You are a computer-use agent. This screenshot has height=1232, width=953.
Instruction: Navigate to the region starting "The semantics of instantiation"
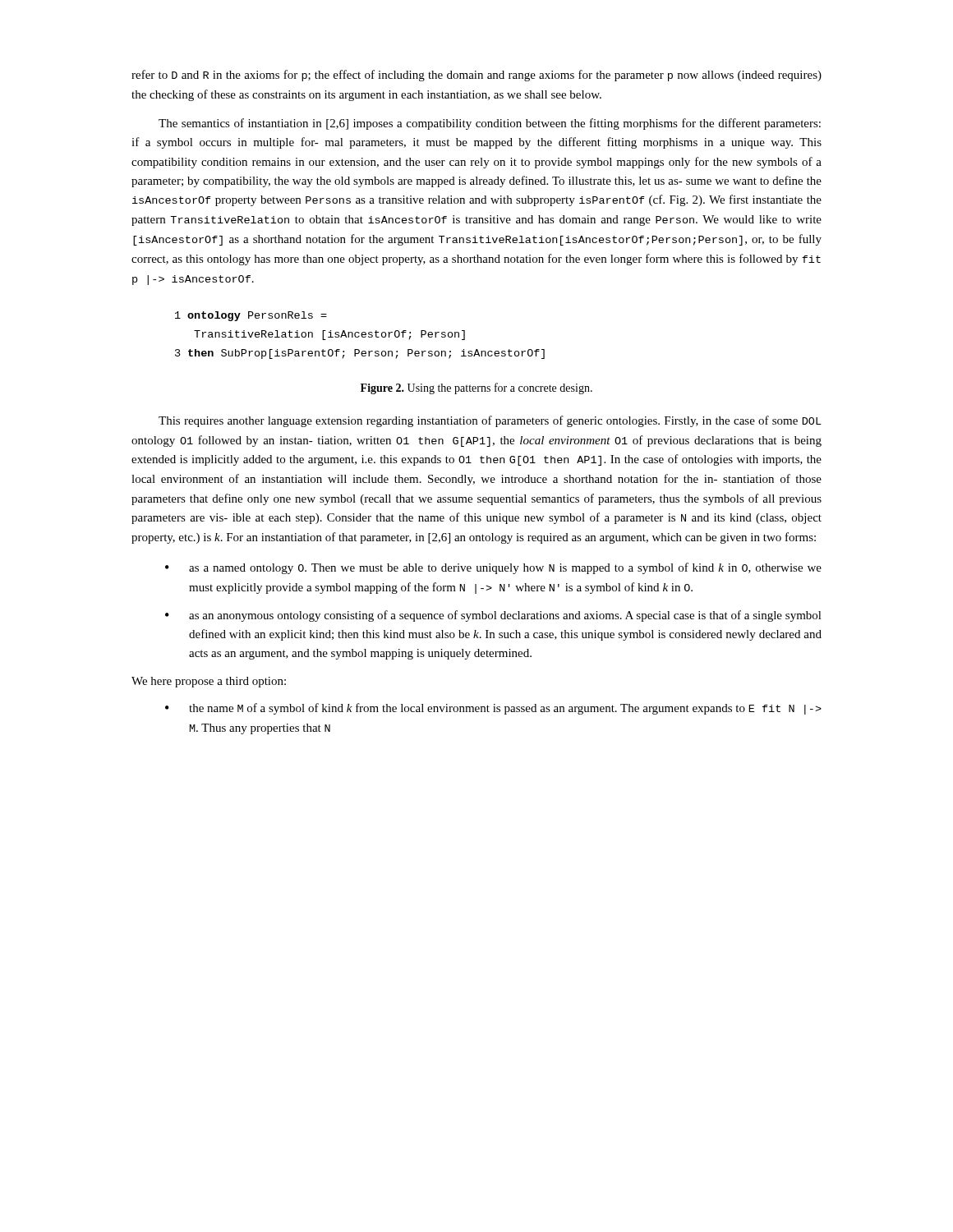tap(476, 201)
